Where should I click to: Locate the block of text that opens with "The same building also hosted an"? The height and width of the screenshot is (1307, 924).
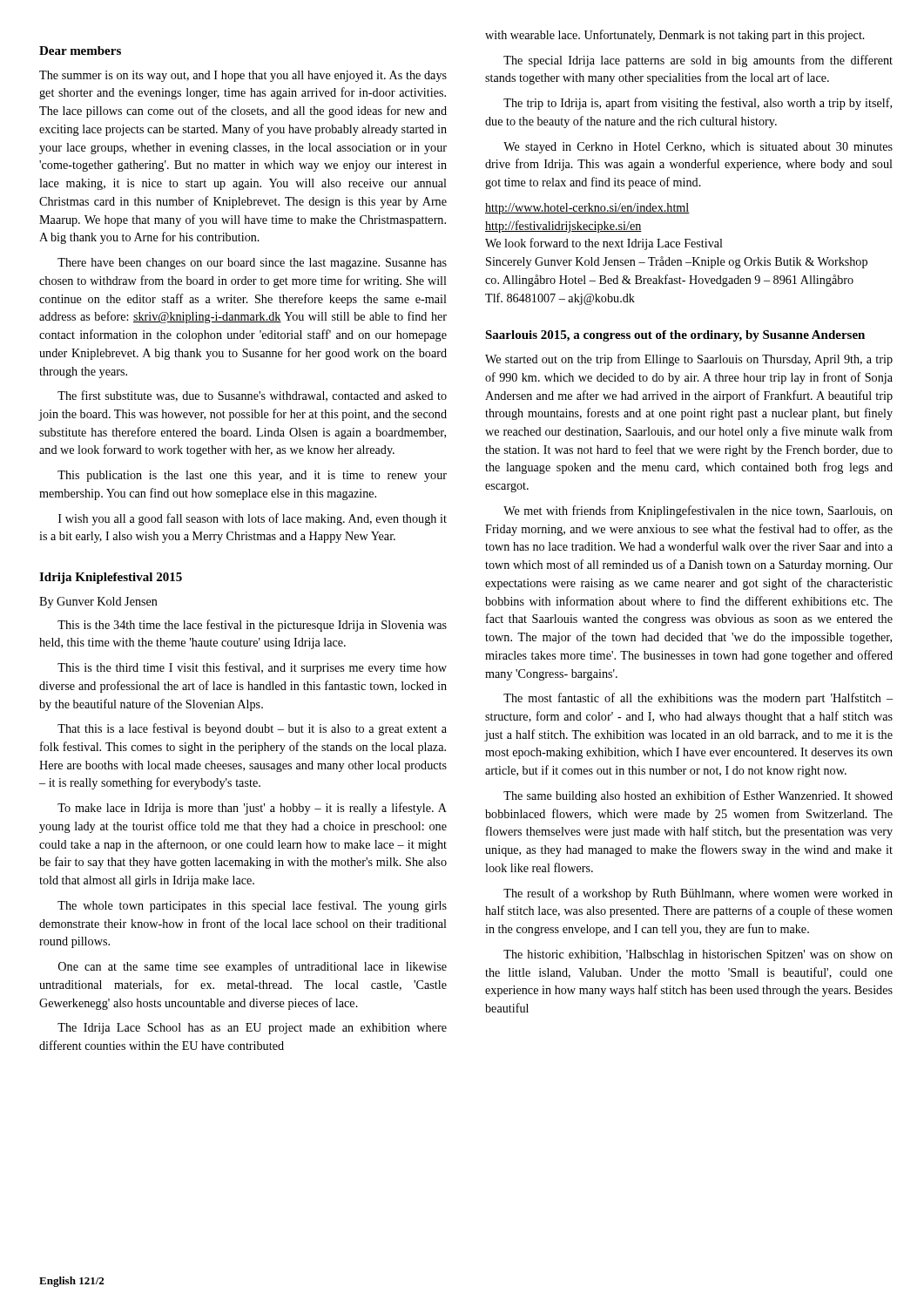(689, 832)
